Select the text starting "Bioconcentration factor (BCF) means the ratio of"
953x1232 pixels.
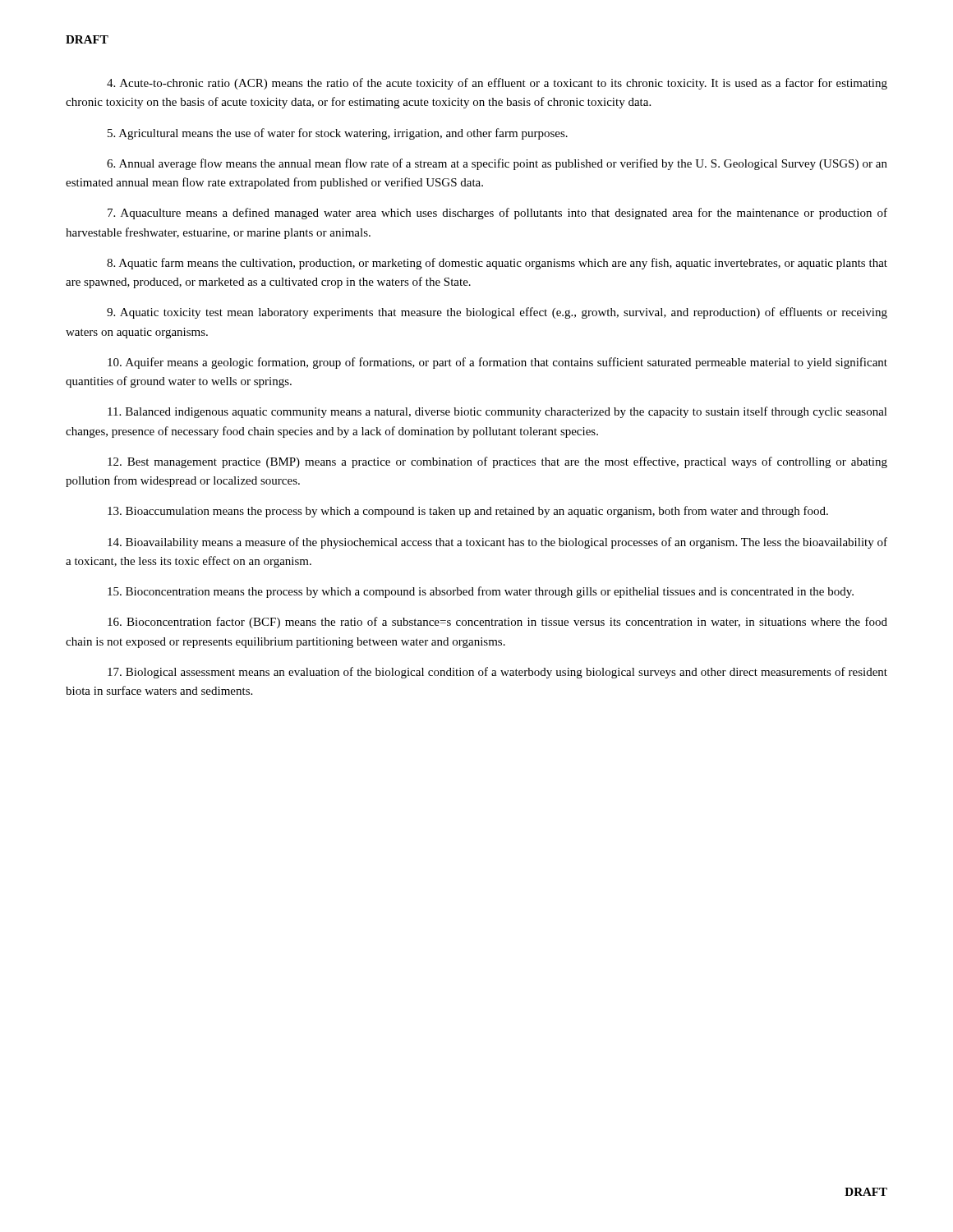[x=476, y=632]
